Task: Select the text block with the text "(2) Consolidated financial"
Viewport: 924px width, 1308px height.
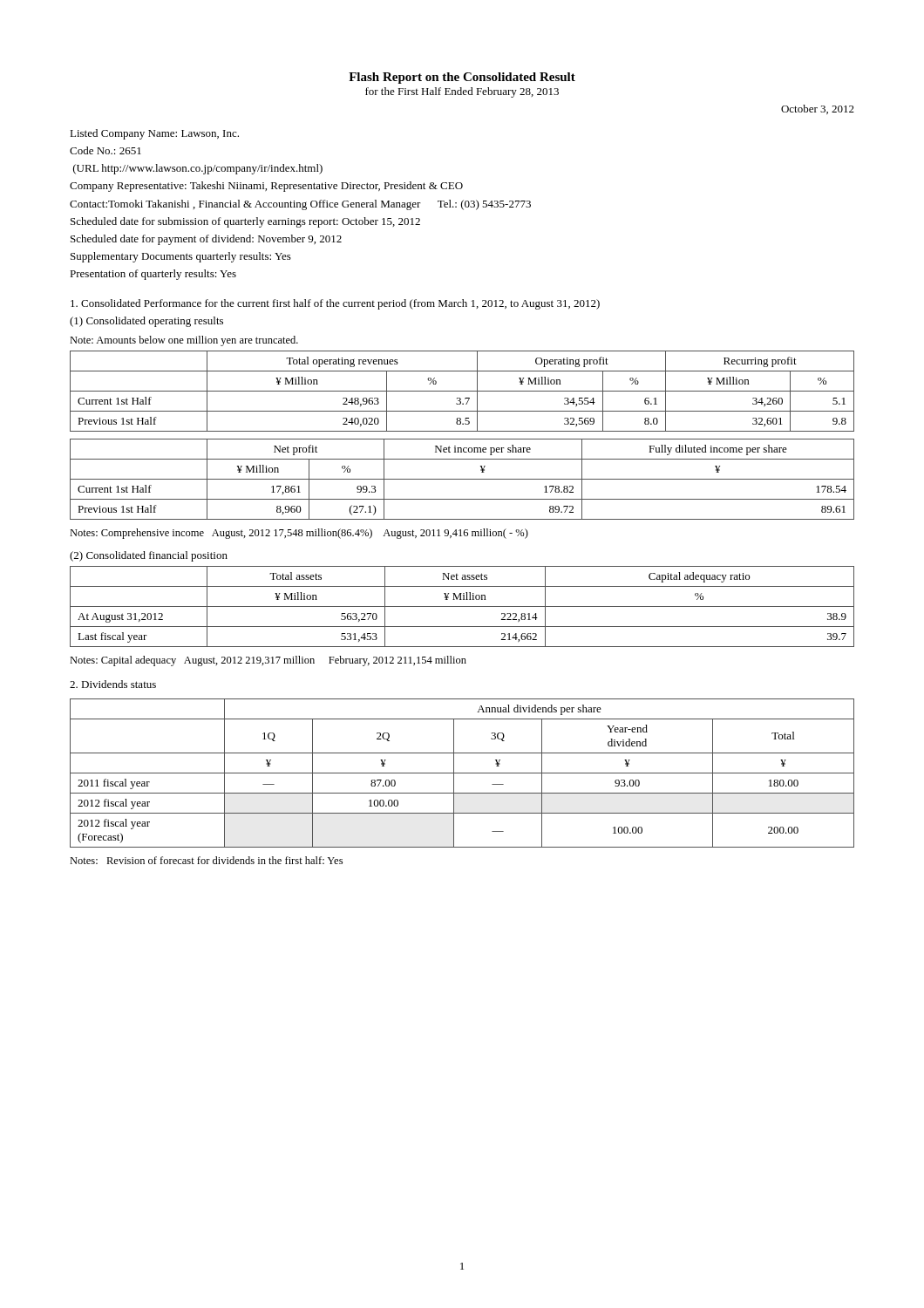Action: (149, 555)
